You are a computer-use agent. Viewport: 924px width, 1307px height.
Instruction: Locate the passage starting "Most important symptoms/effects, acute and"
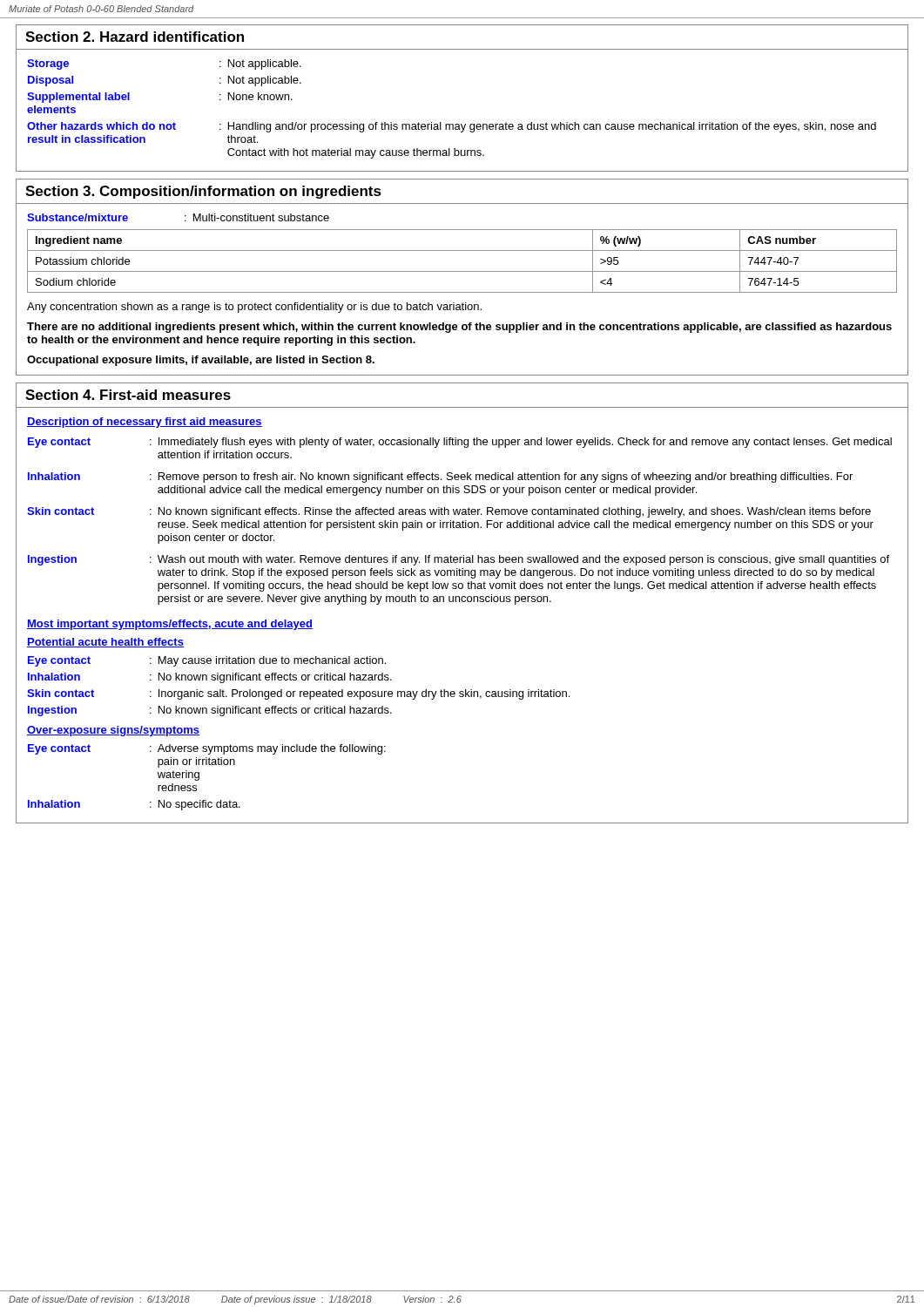tap(170, 623)
